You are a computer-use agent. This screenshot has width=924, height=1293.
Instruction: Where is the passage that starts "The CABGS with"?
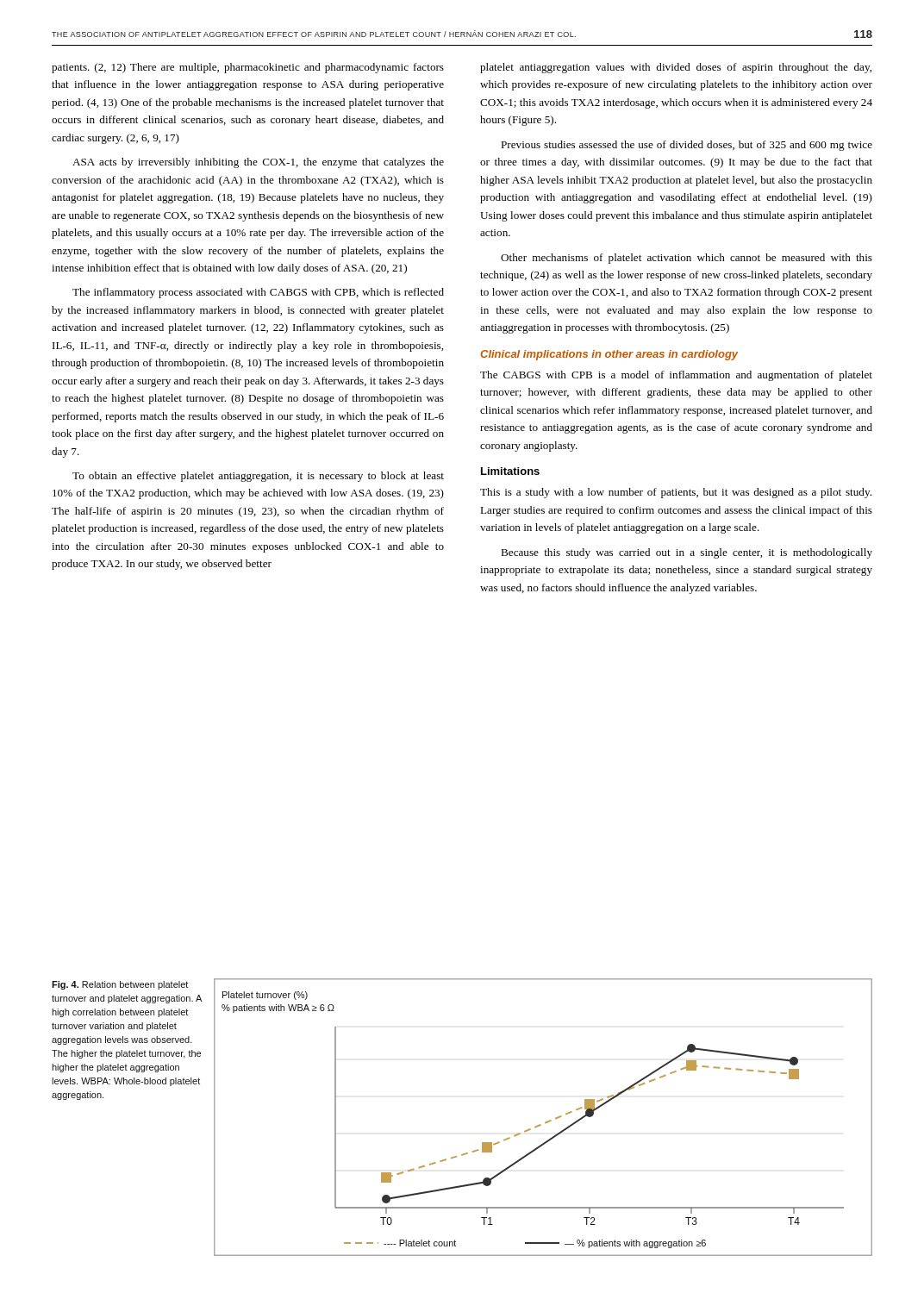676,410
